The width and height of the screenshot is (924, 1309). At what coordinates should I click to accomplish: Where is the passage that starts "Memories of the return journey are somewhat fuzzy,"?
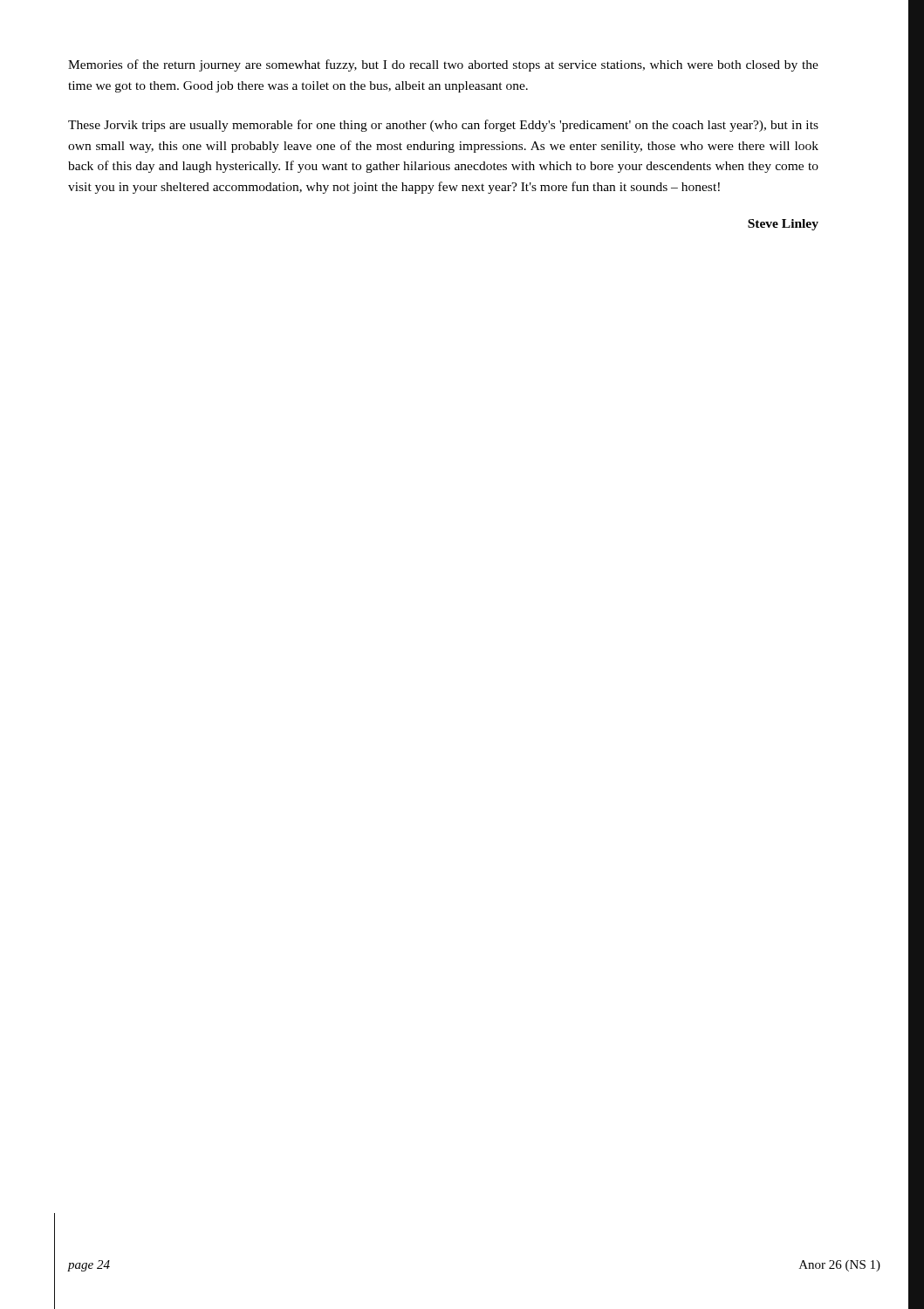(443, 74)
